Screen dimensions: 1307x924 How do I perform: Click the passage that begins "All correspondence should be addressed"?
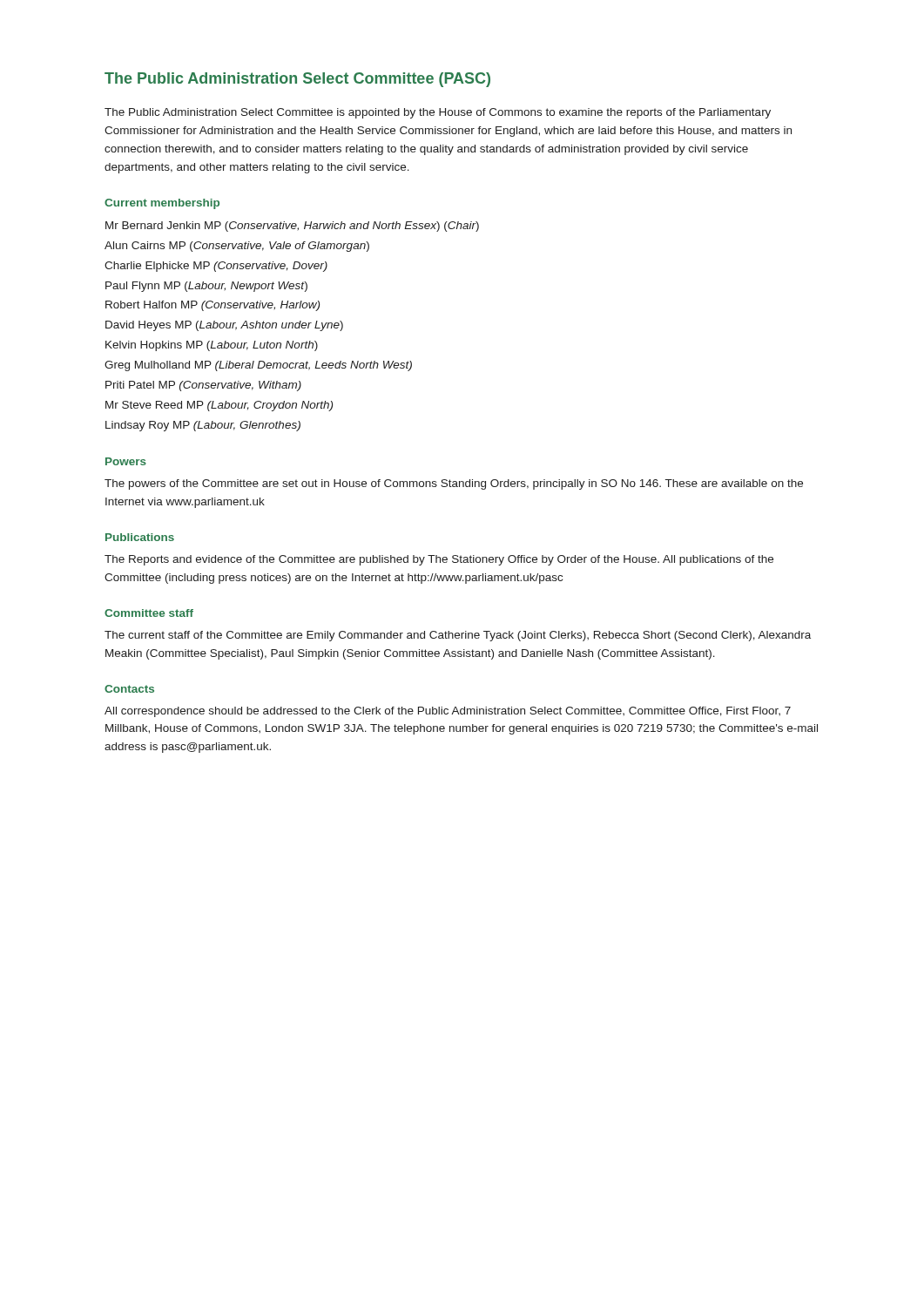point(462,728)
